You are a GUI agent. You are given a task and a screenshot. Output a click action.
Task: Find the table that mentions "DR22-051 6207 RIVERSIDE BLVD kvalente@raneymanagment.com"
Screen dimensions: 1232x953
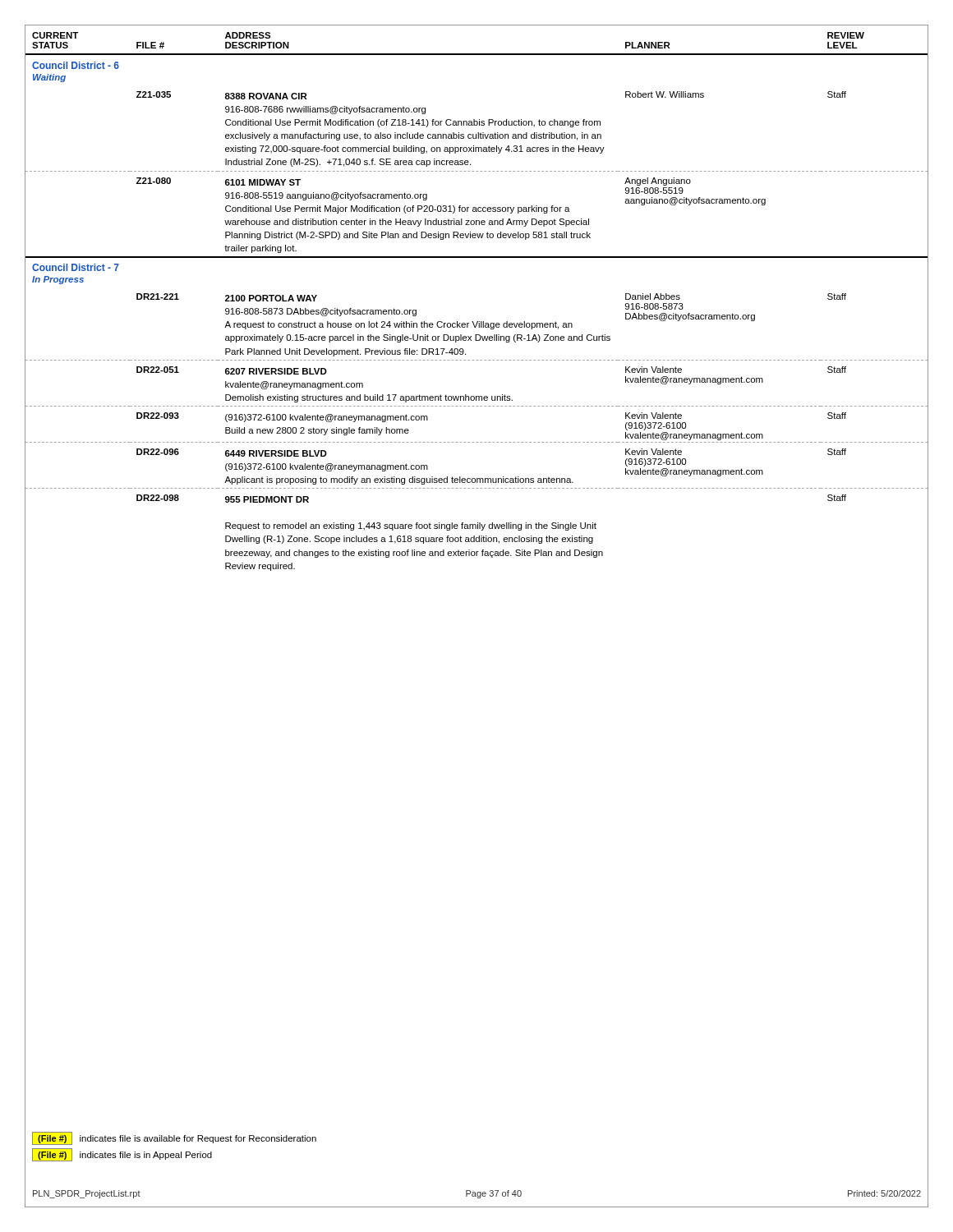pyautogui.click(x=476, y=383)
